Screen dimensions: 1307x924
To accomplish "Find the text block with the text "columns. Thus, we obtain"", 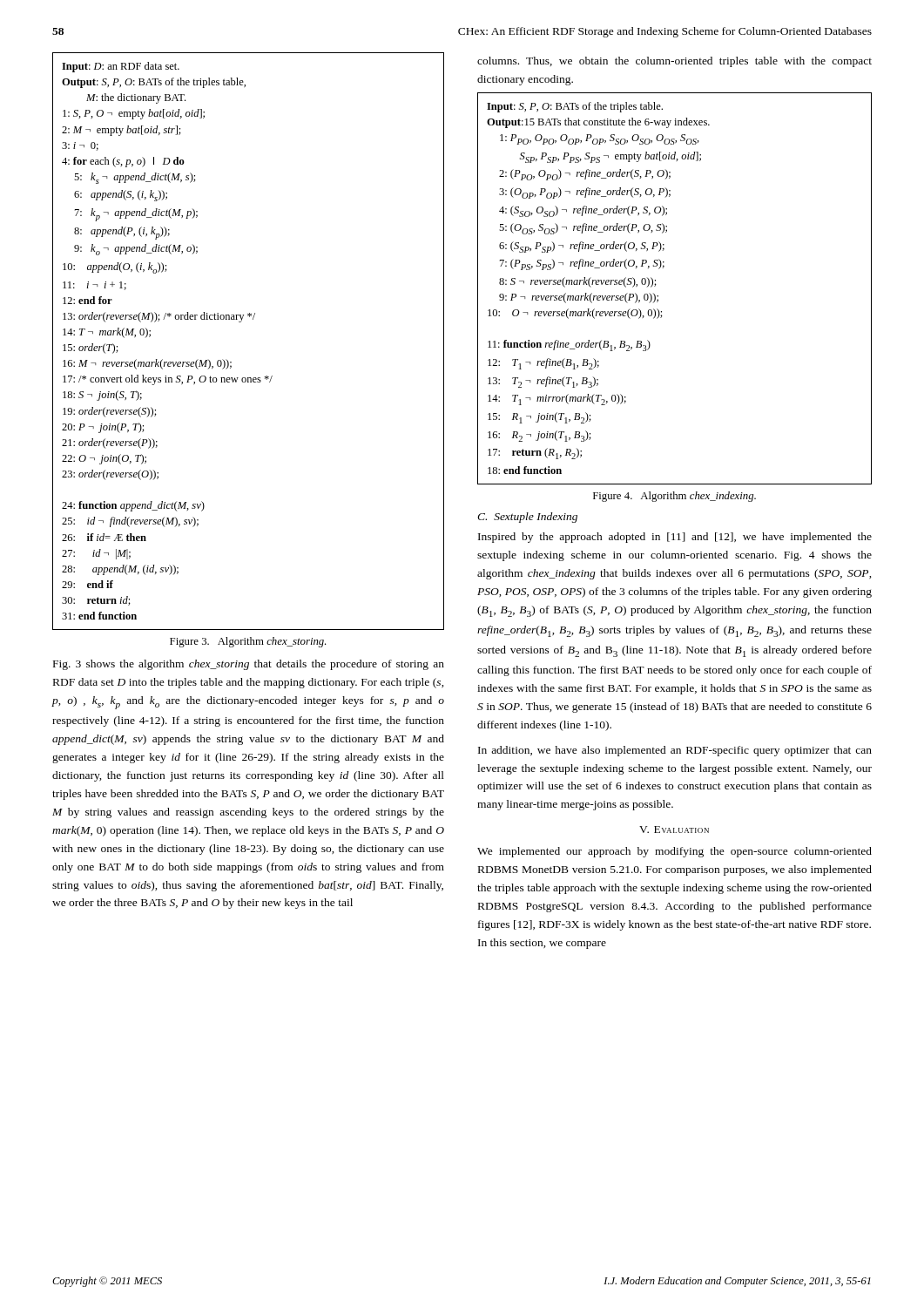I will pyautogui.click(x=674, y=70).
